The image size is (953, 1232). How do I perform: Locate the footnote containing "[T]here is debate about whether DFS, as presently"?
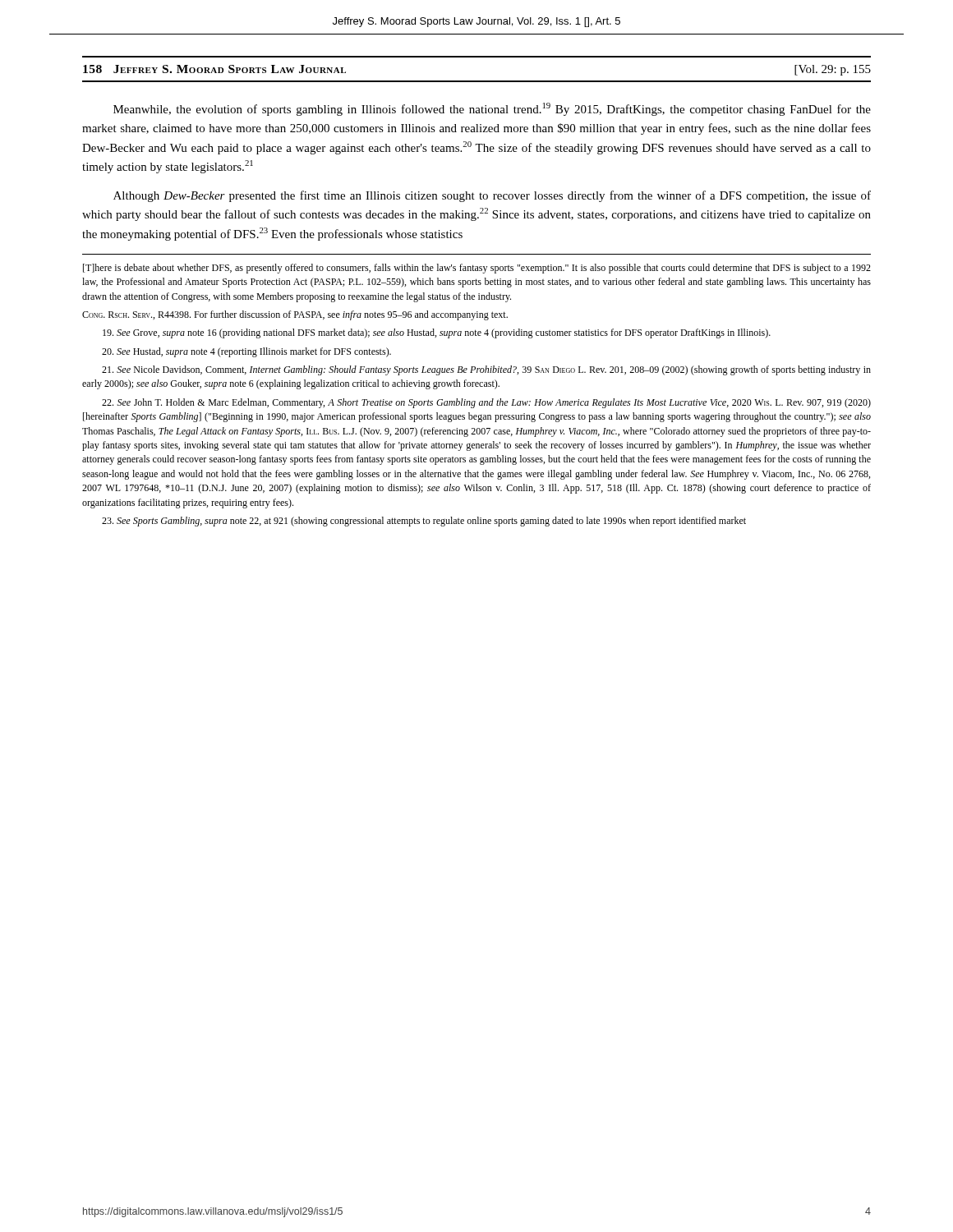pyautogui.click(x=476, y=292)
